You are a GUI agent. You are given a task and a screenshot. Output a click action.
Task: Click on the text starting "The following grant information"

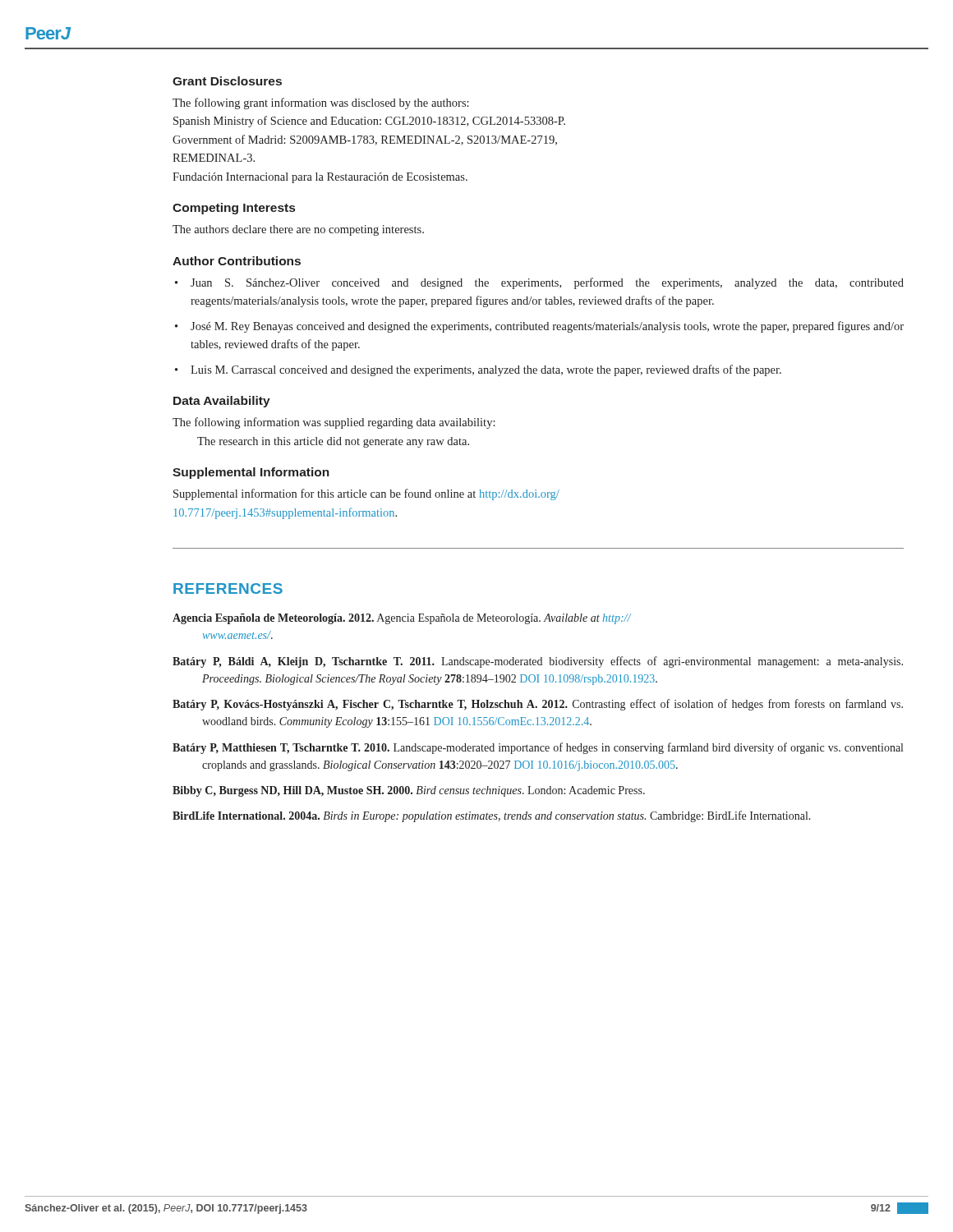tap(369, 140)
